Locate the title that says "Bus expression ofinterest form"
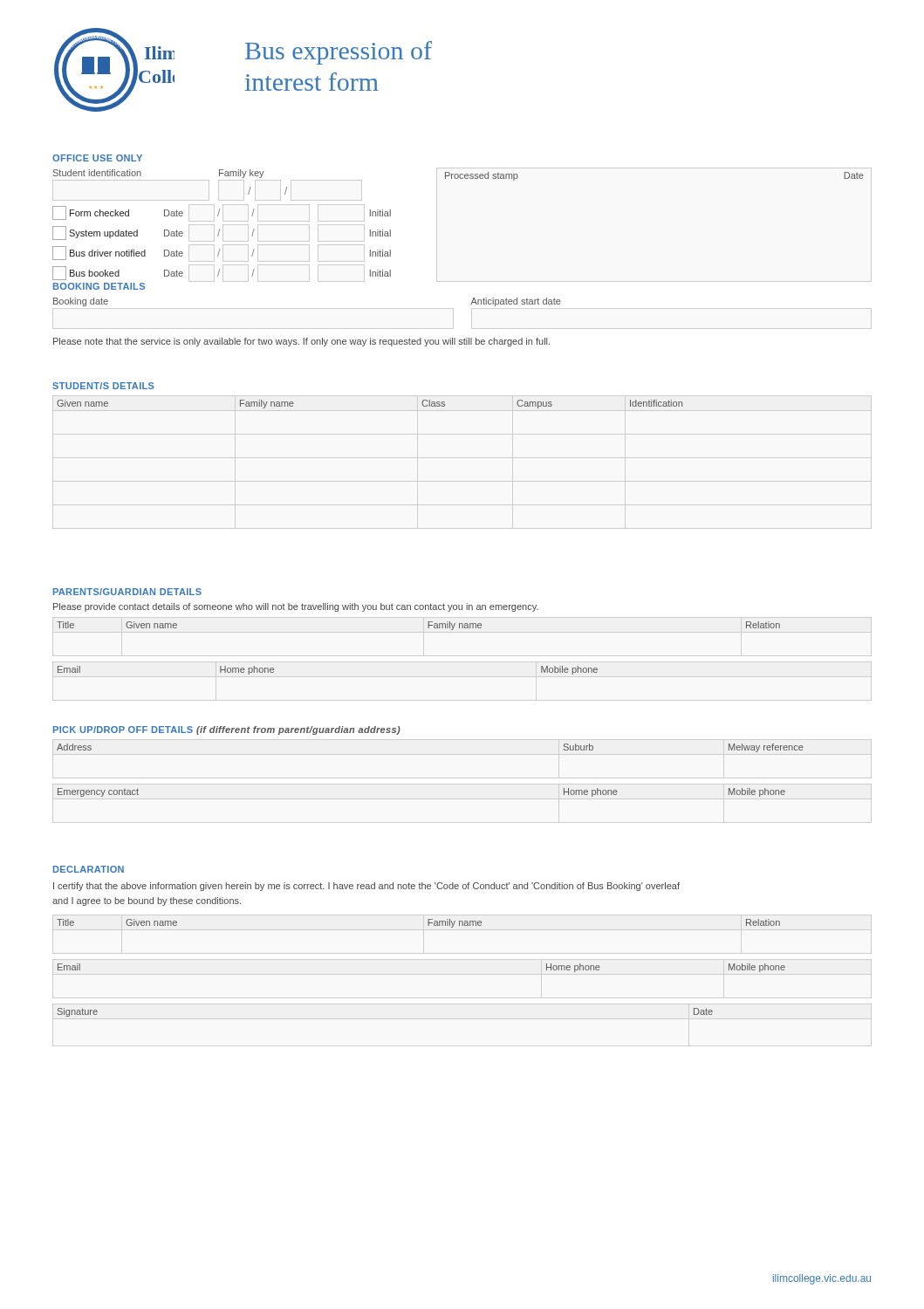The image size is (924, 1309). (x=338, y=66)
